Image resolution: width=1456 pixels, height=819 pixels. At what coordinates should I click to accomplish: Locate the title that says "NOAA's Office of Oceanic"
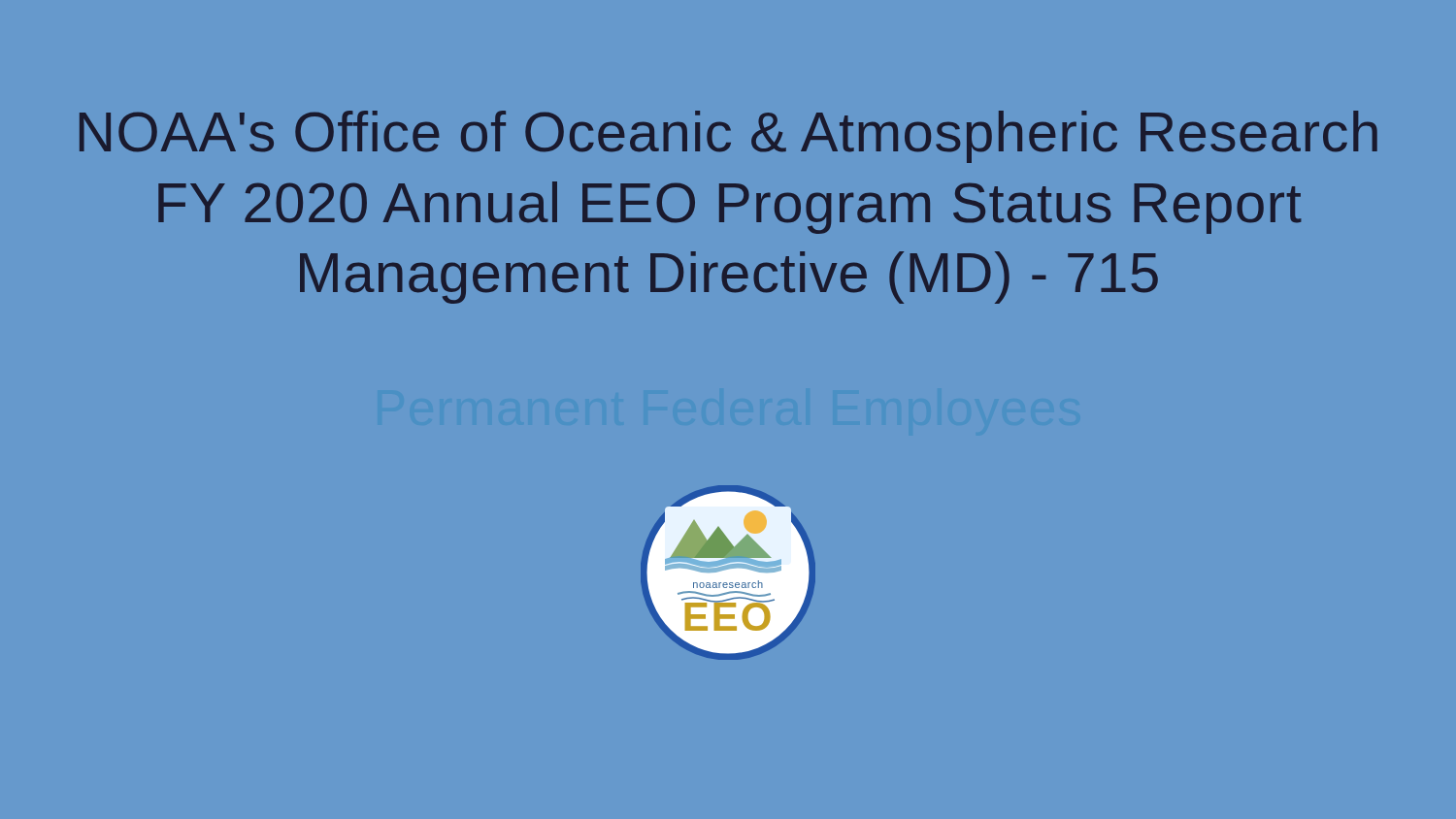pos(728,203)
